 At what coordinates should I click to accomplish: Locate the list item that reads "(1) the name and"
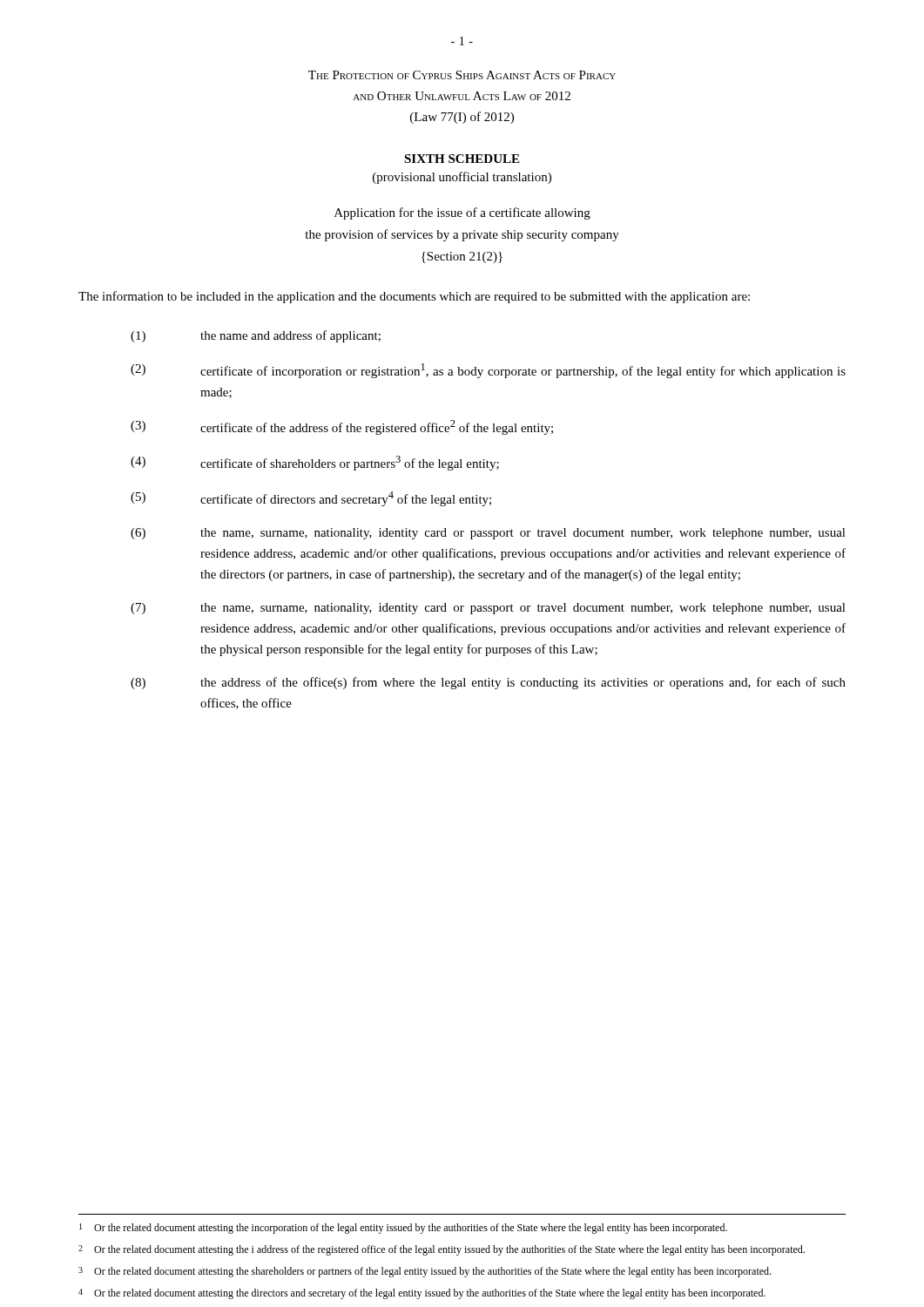pos(256,336)
